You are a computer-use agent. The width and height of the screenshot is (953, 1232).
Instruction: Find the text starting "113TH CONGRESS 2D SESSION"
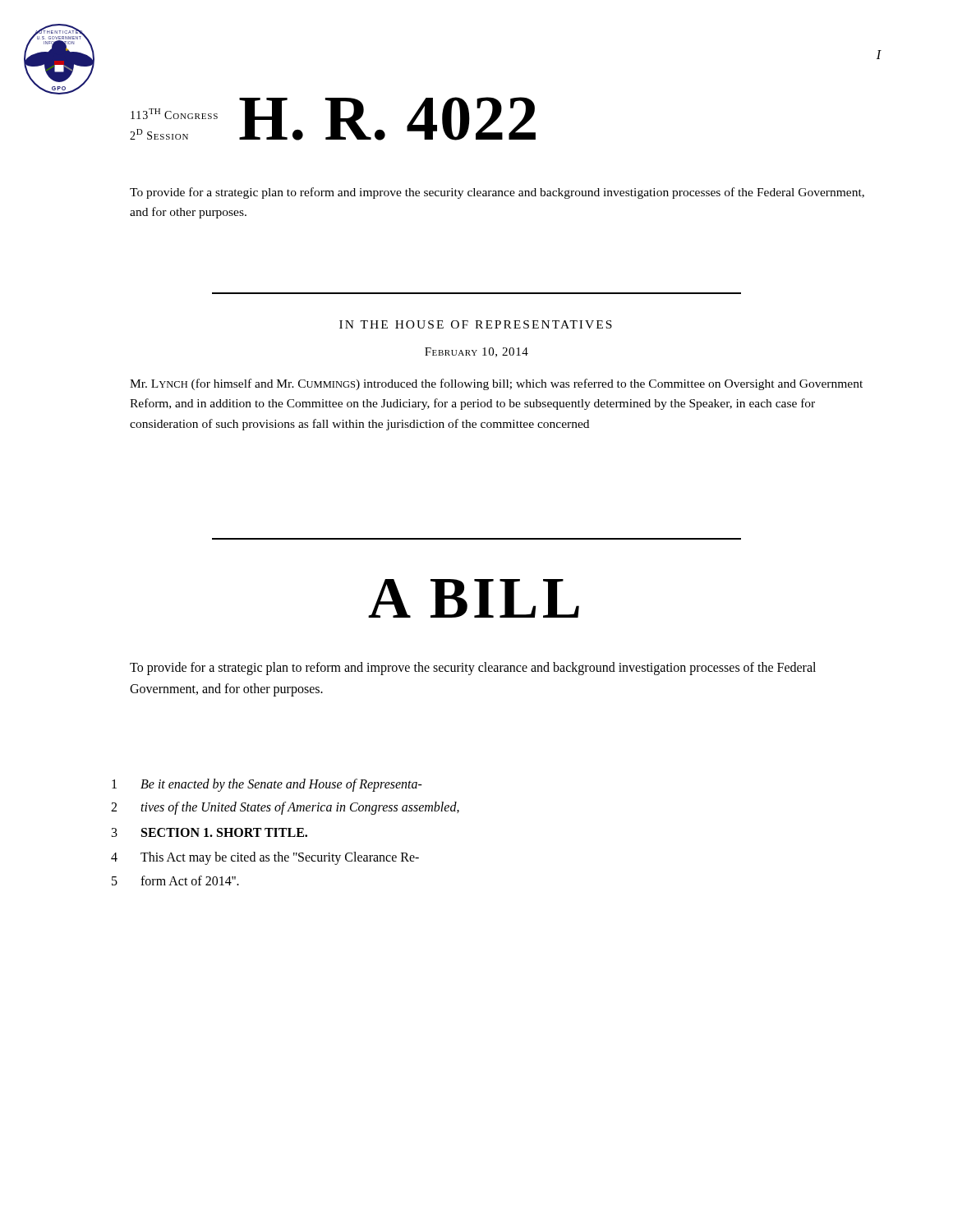[335, 118]
